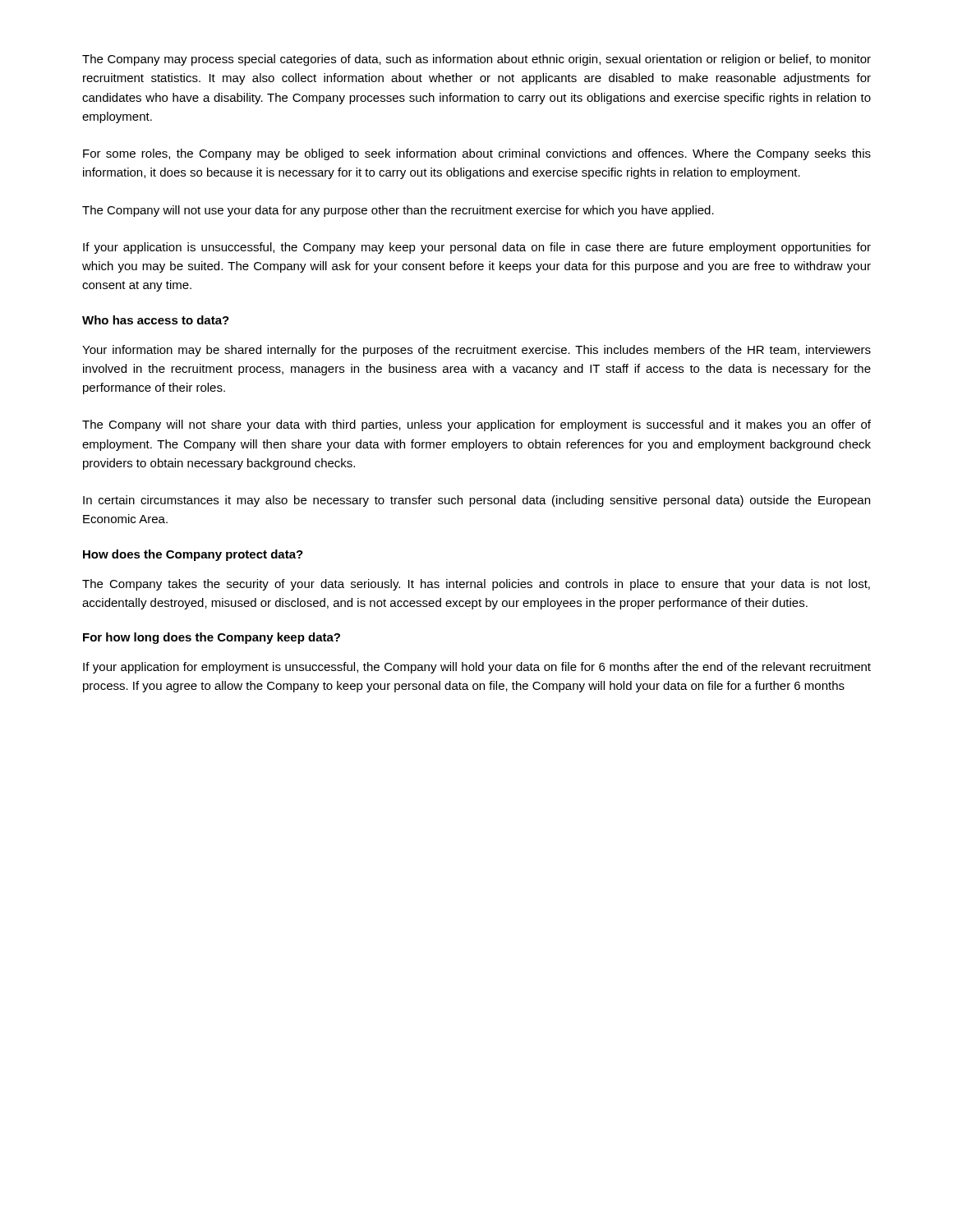Locate the passage starting "For some roles,"

(476, 163)
